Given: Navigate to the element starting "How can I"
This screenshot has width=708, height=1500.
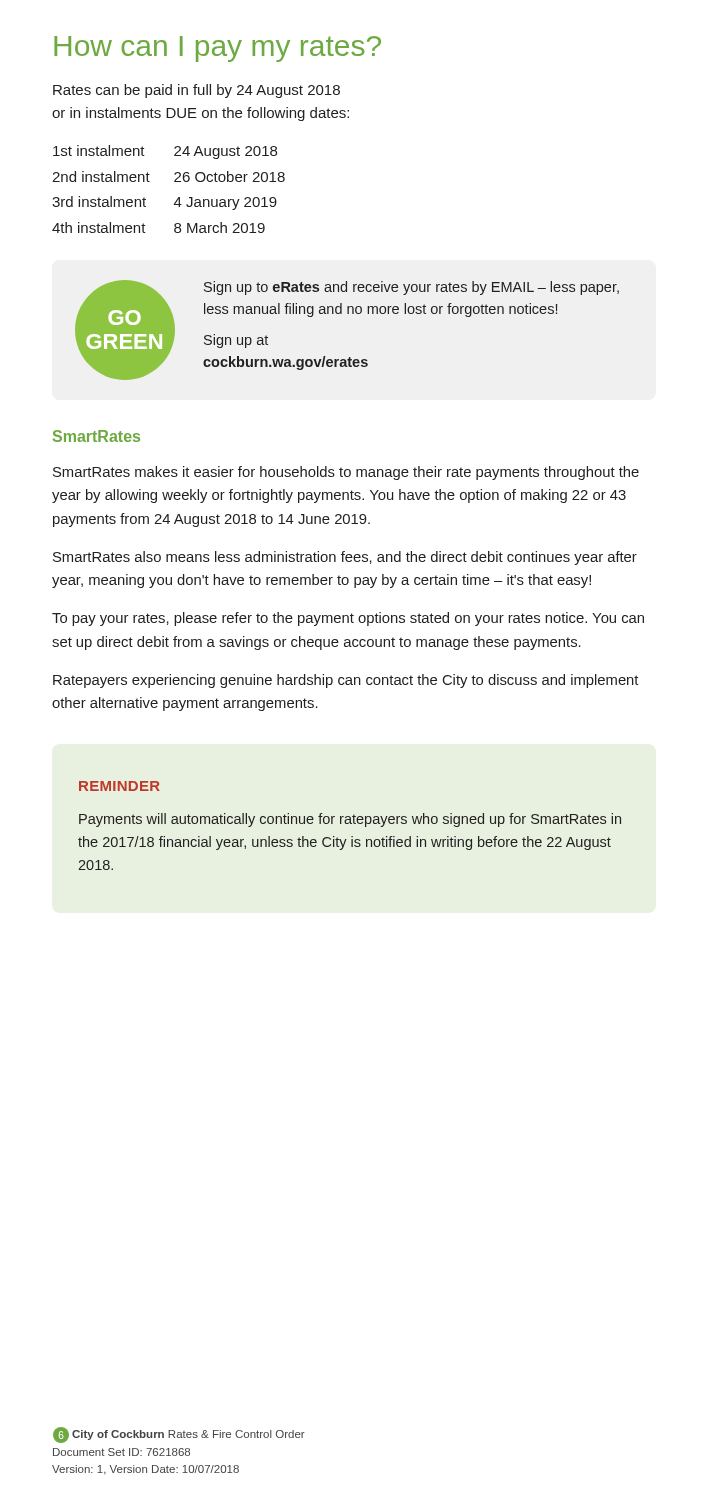Looking at the screenshot, I should [x=354, y=46].
